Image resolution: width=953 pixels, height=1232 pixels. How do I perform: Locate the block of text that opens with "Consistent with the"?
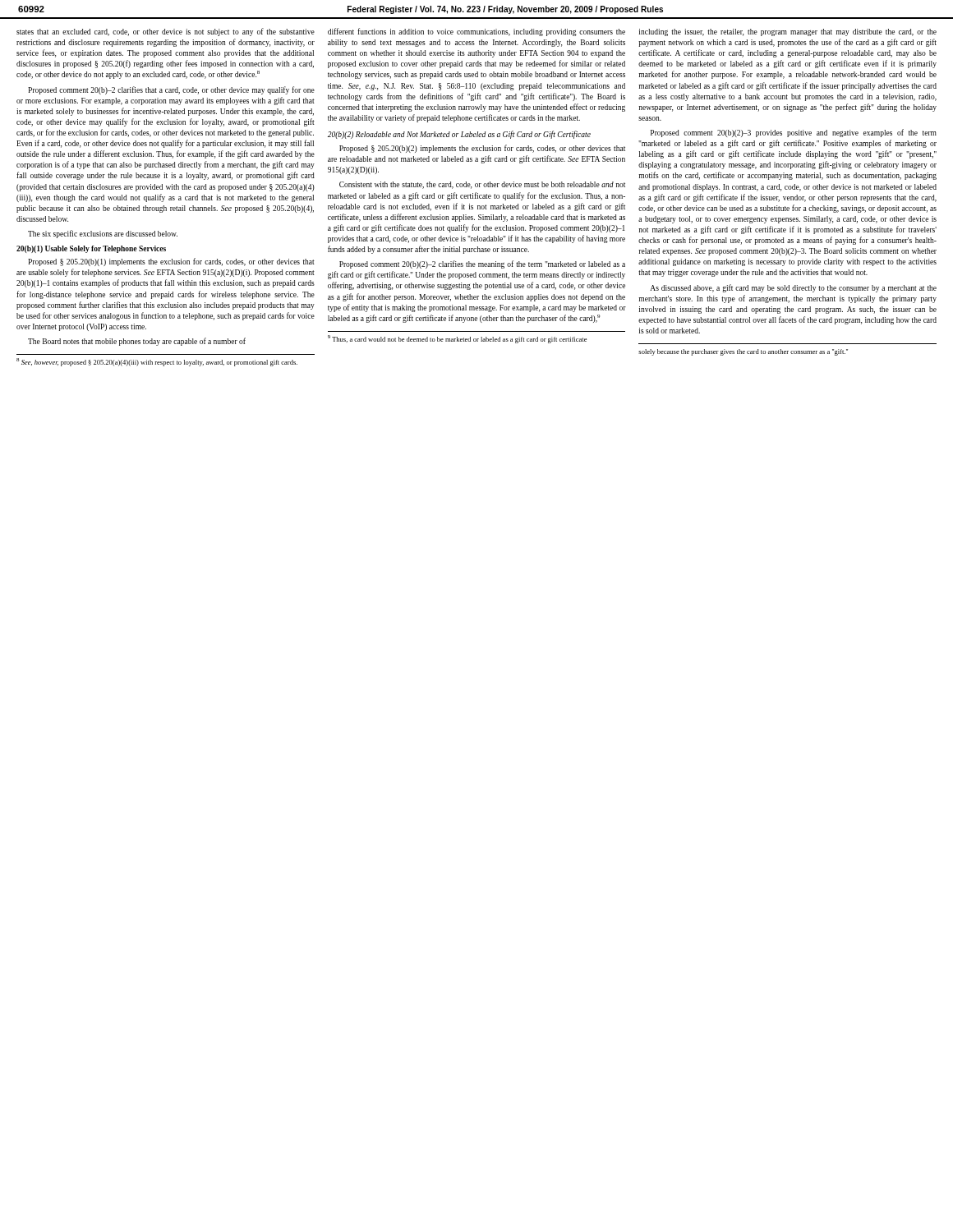tap(476, 218)
